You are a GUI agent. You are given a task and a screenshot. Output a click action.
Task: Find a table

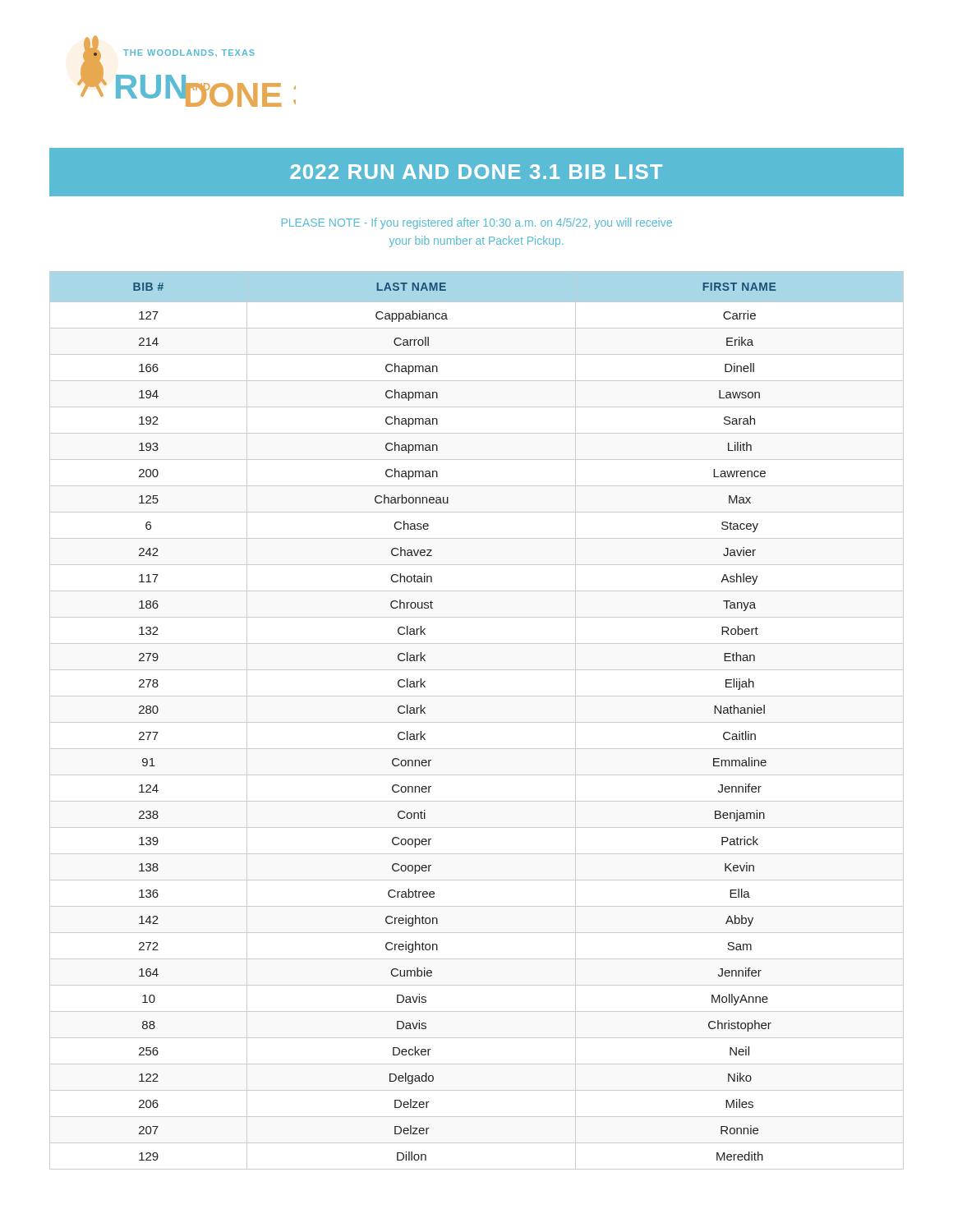click(x=476, y=720)
